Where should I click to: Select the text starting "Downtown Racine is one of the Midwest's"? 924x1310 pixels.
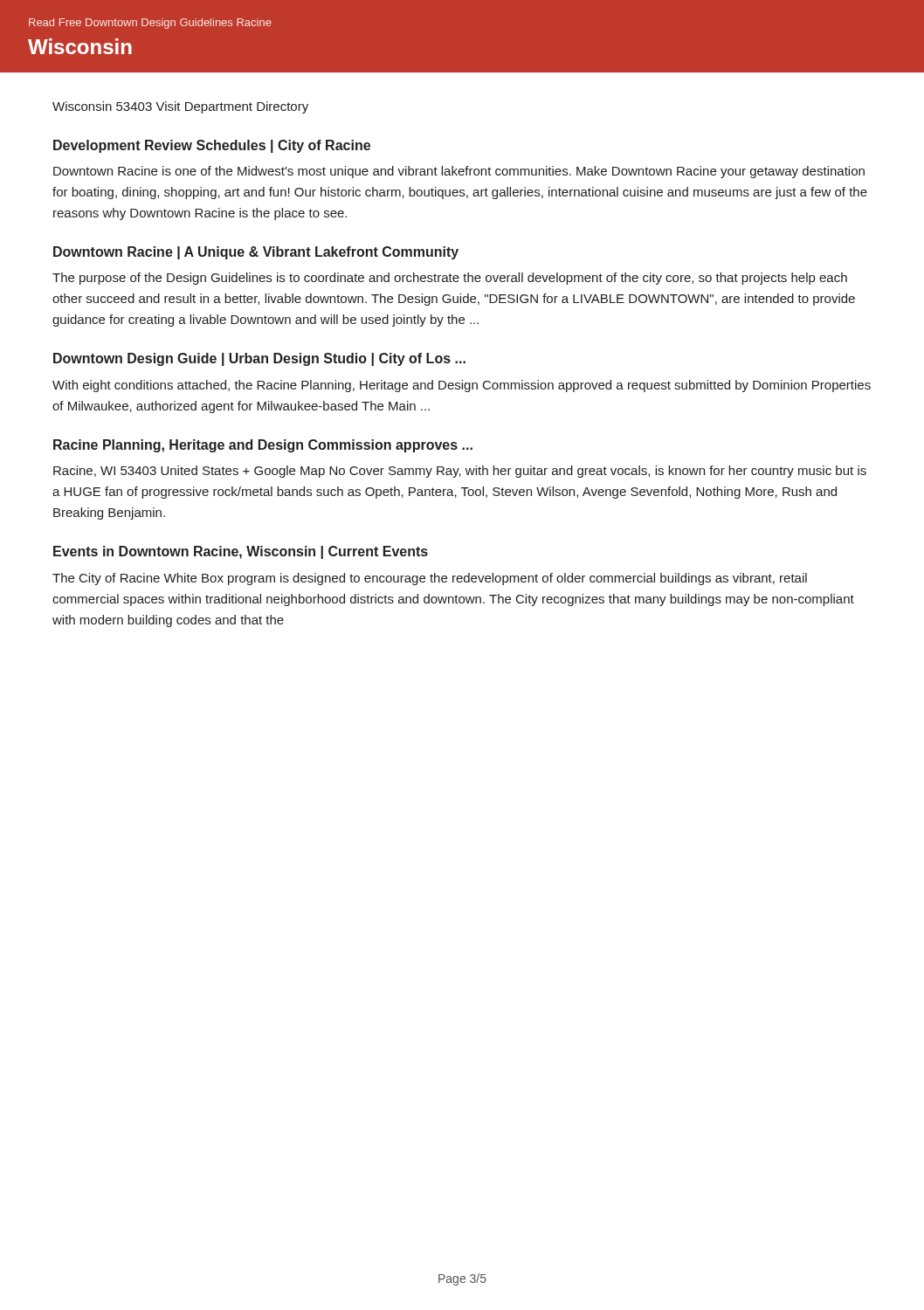[x=460, y=192]
